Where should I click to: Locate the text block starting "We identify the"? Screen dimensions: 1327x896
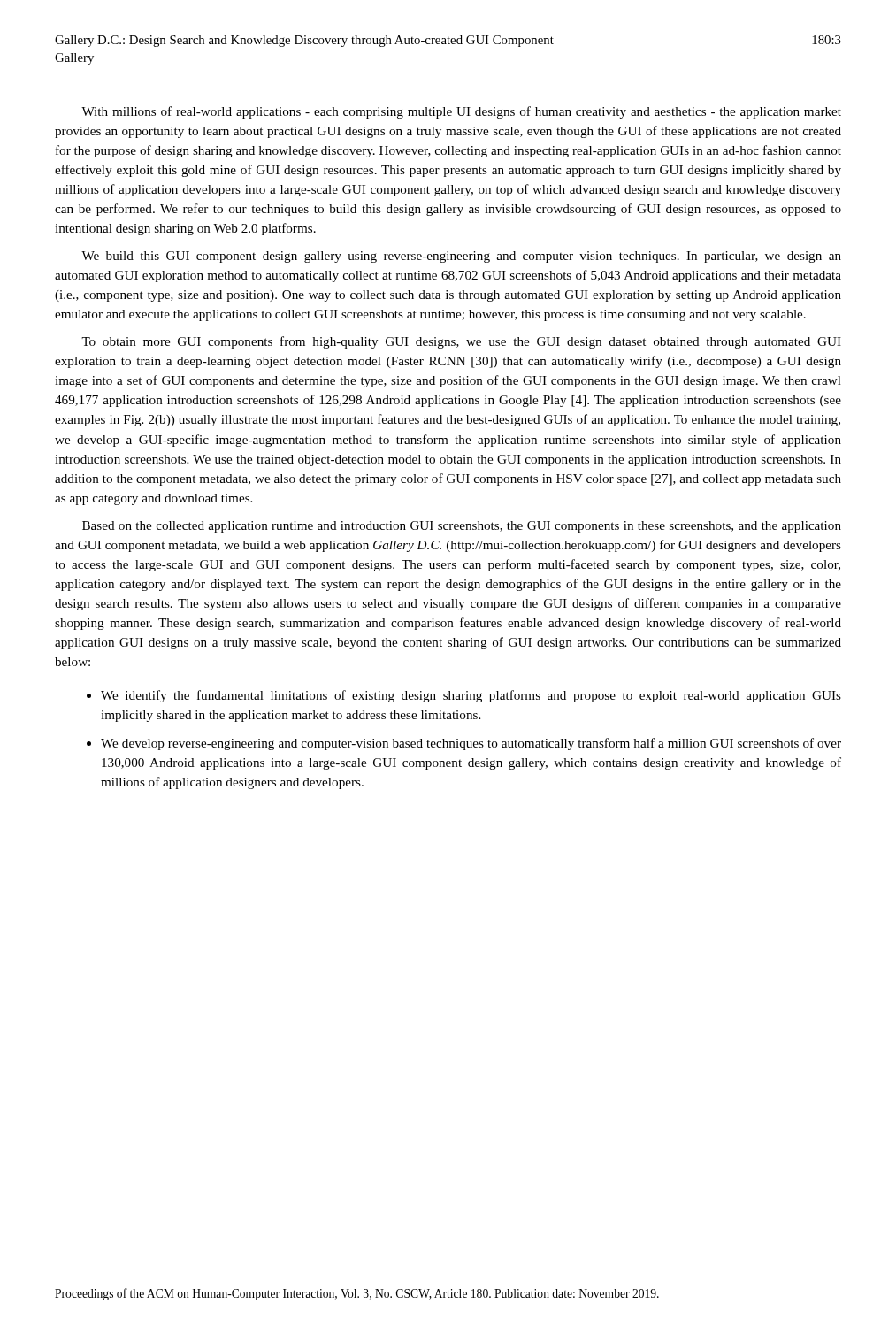pos(471,705)
